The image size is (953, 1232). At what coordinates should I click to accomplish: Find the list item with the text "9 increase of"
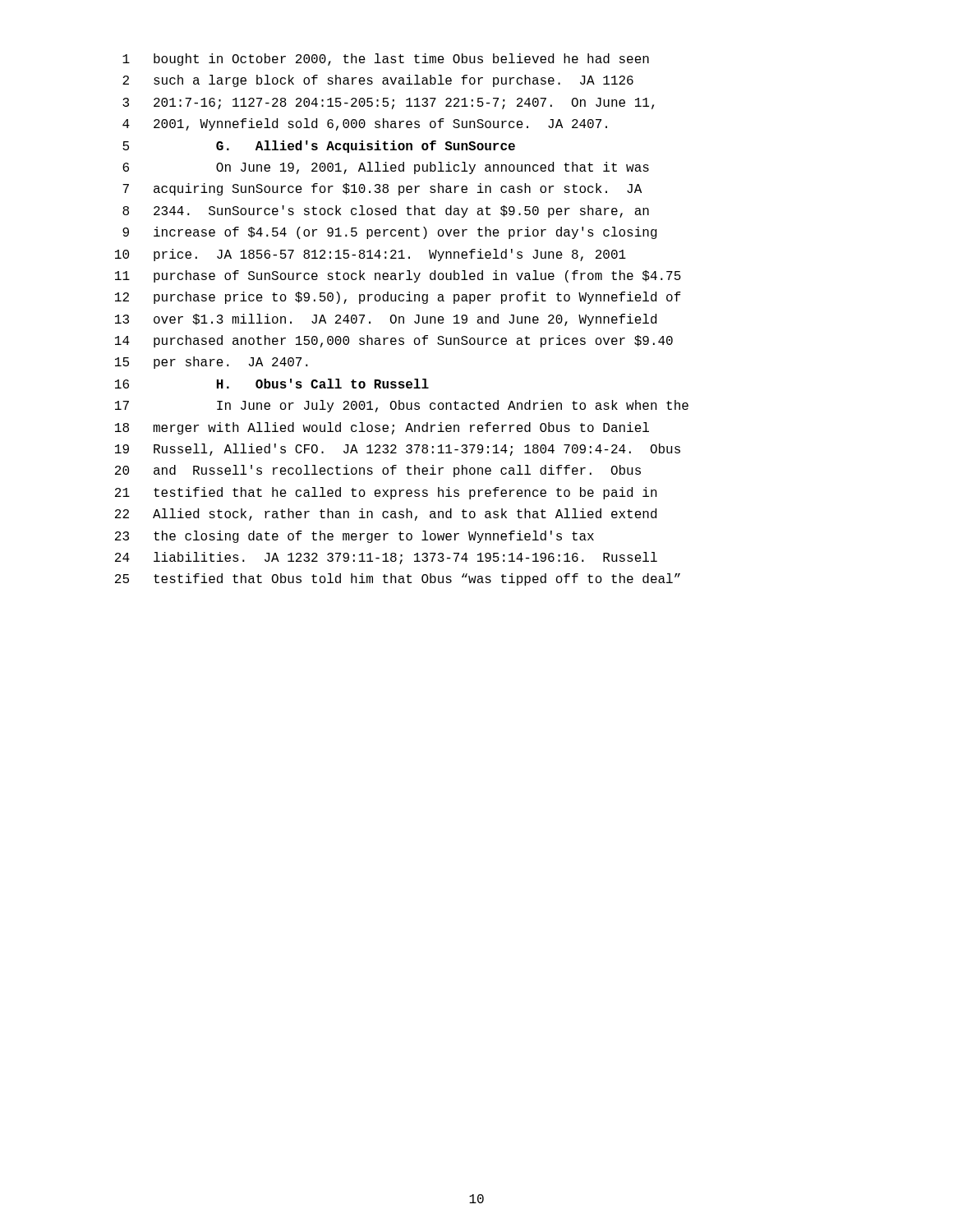tap(485, 234)
